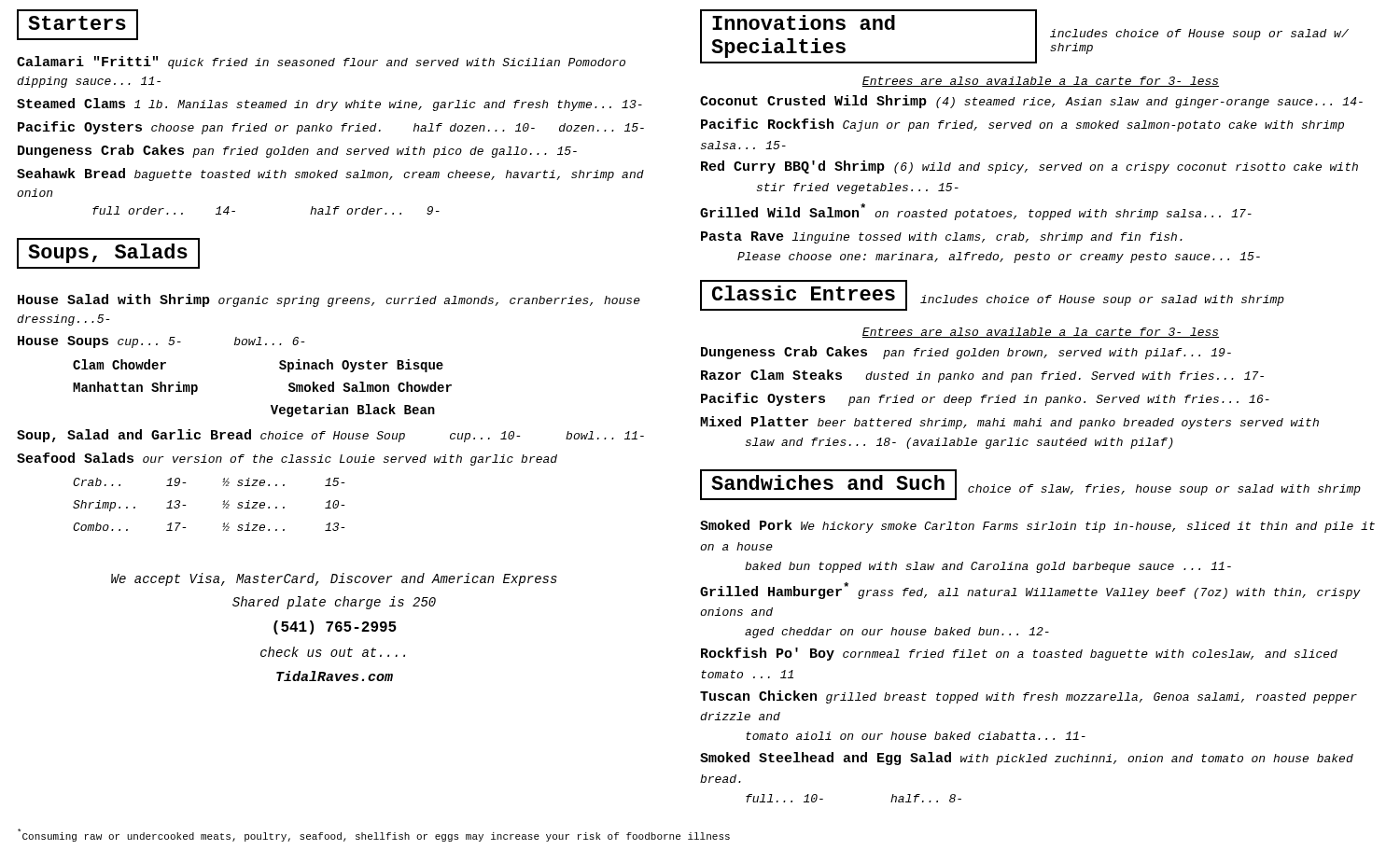Image resolution: width=1400 pixels, height=850 pixels.
Task: Click the passage that begins "Consuming raw or undercooked meats, poultry, seafood, shellfish"
Action: click(374, 835)
